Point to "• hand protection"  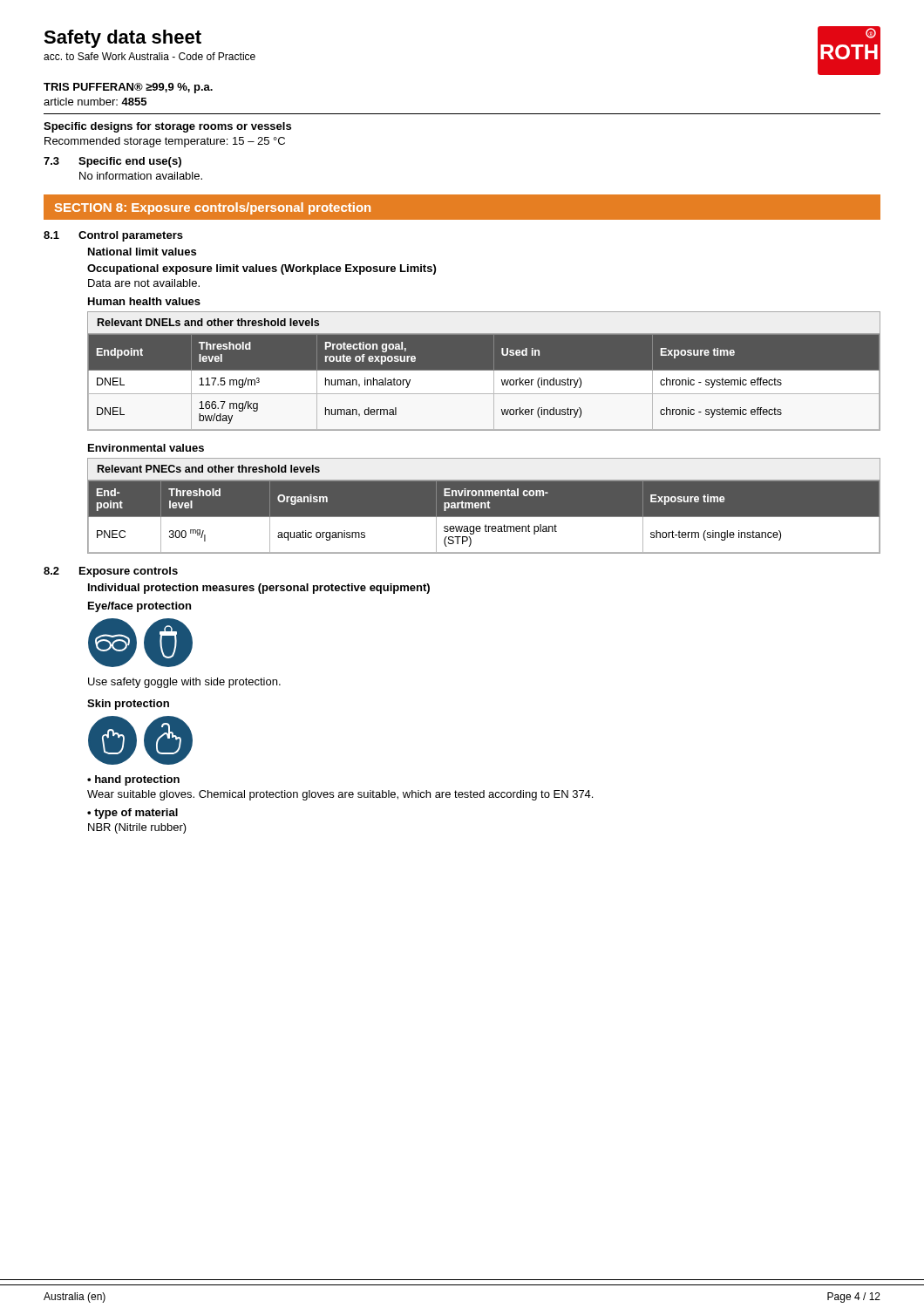(x=134, y=779)
